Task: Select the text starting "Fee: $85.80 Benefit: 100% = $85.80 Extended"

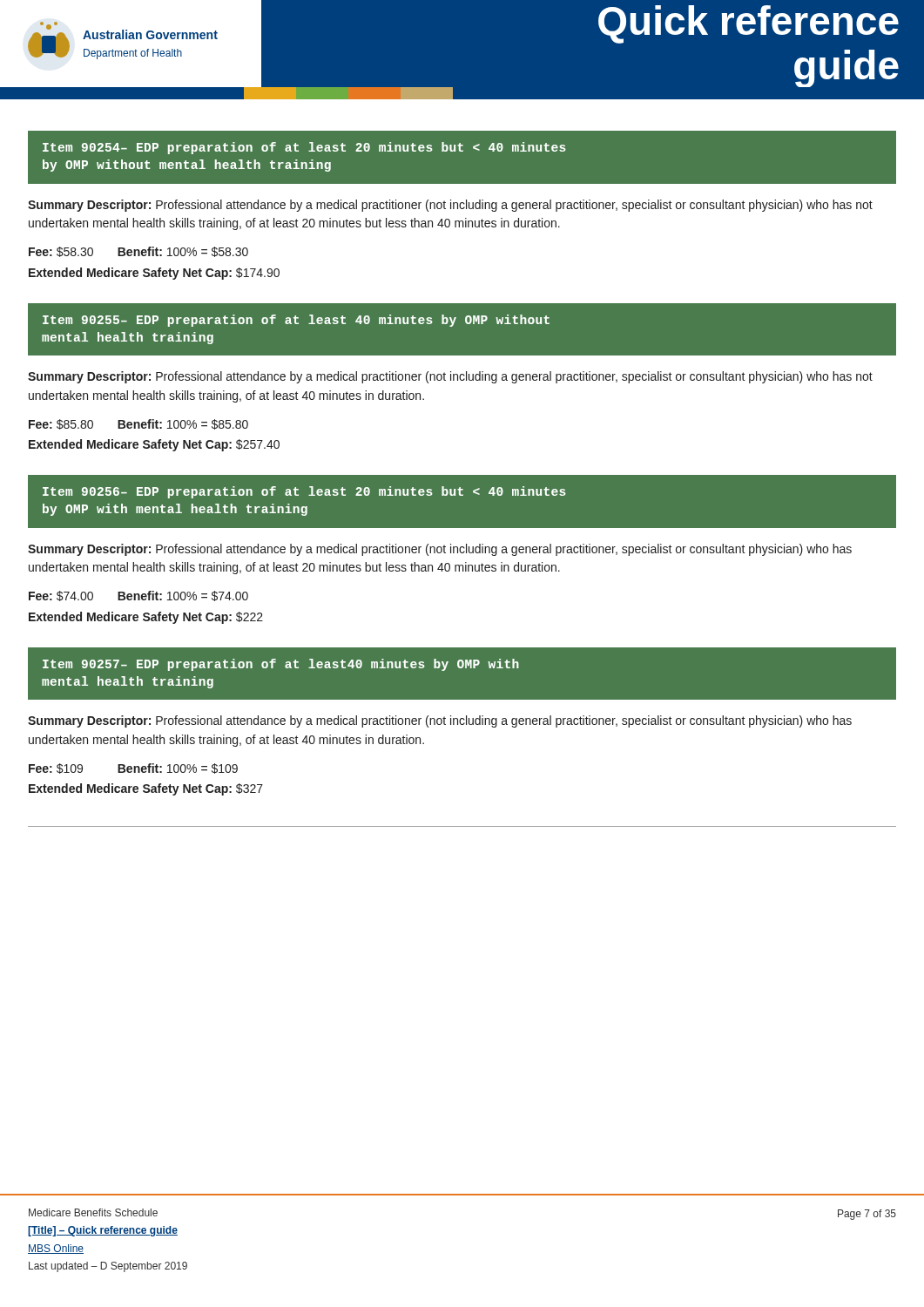Action: tap(154, 434)
